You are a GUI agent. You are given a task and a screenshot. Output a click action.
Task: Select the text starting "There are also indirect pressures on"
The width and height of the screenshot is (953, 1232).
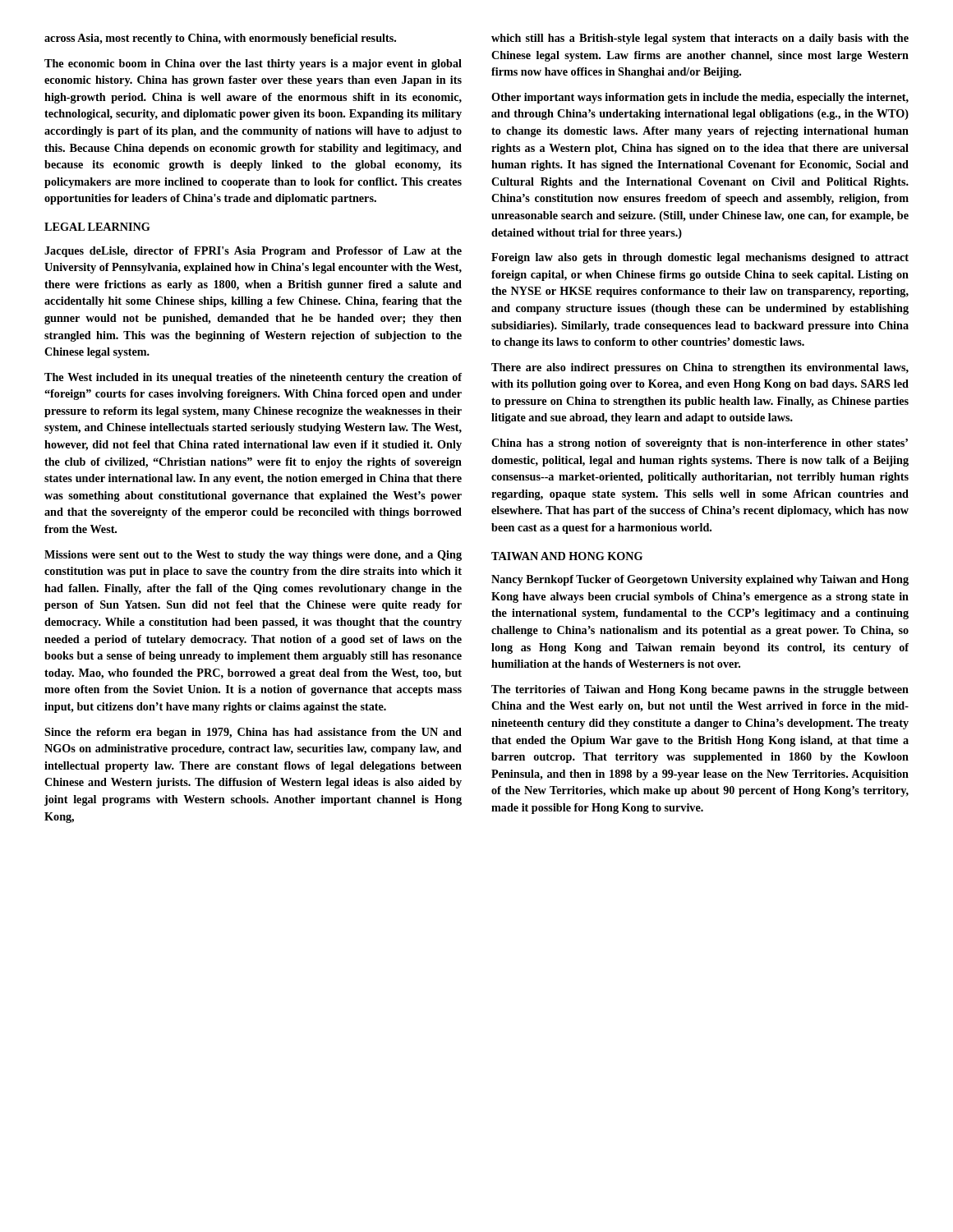(700, 392)
